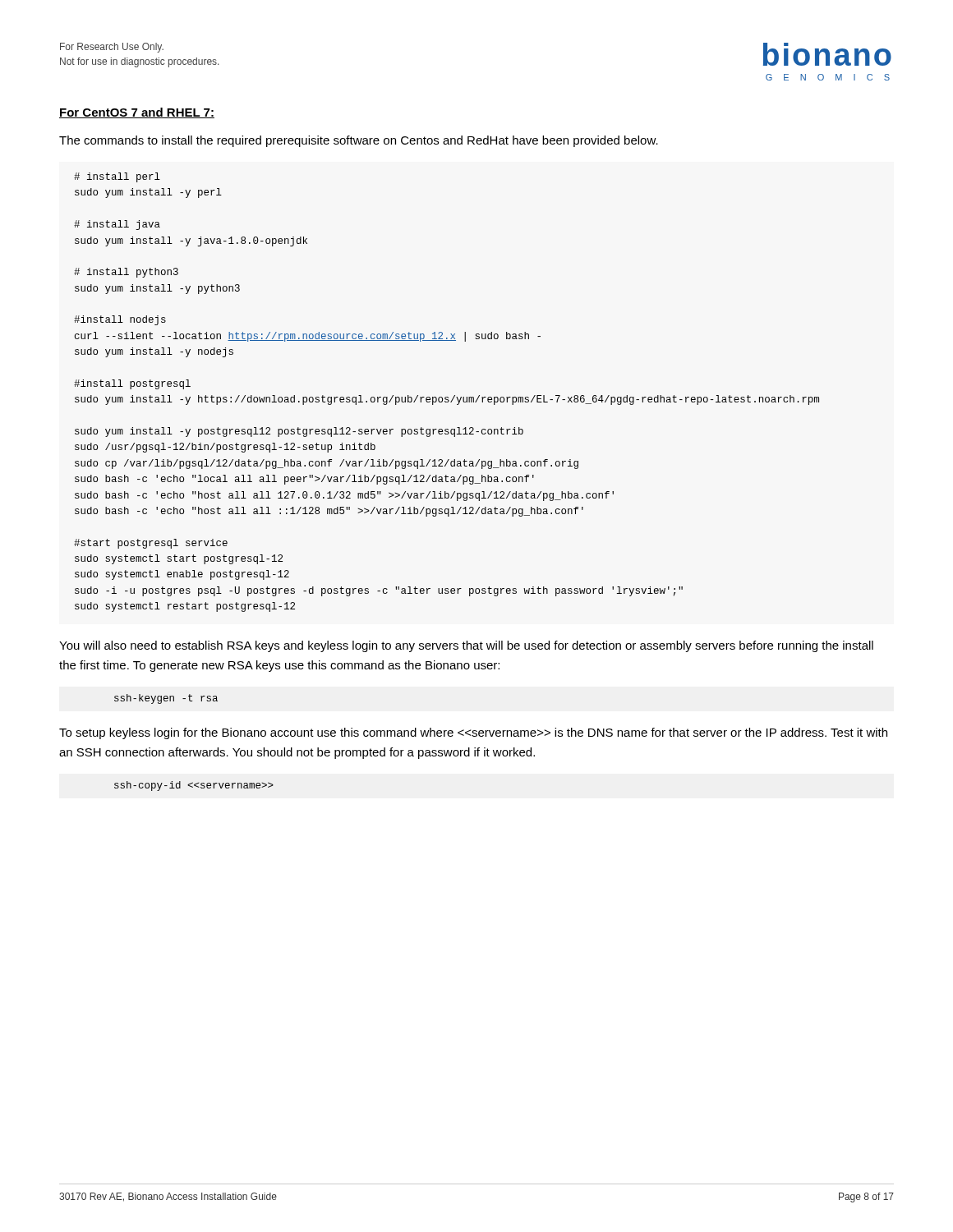The image size is (953, 1232).
Task: Find the text block that reads "The commands to"
Action: (x=359, y=140)
